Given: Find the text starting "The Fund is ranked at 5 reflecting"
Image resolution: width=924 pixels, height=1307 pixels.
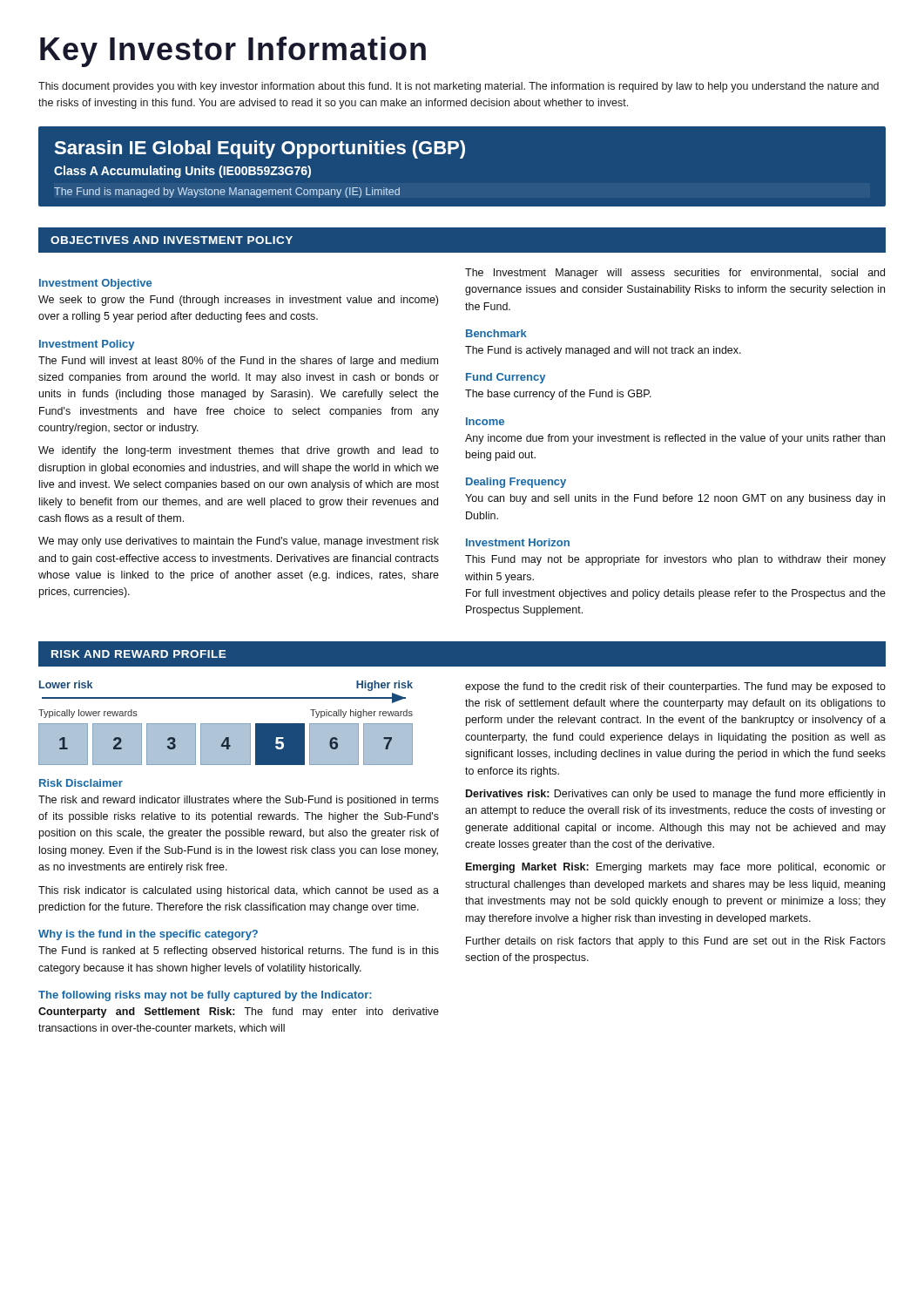Looking at the screenshot, I should [239, 960].
